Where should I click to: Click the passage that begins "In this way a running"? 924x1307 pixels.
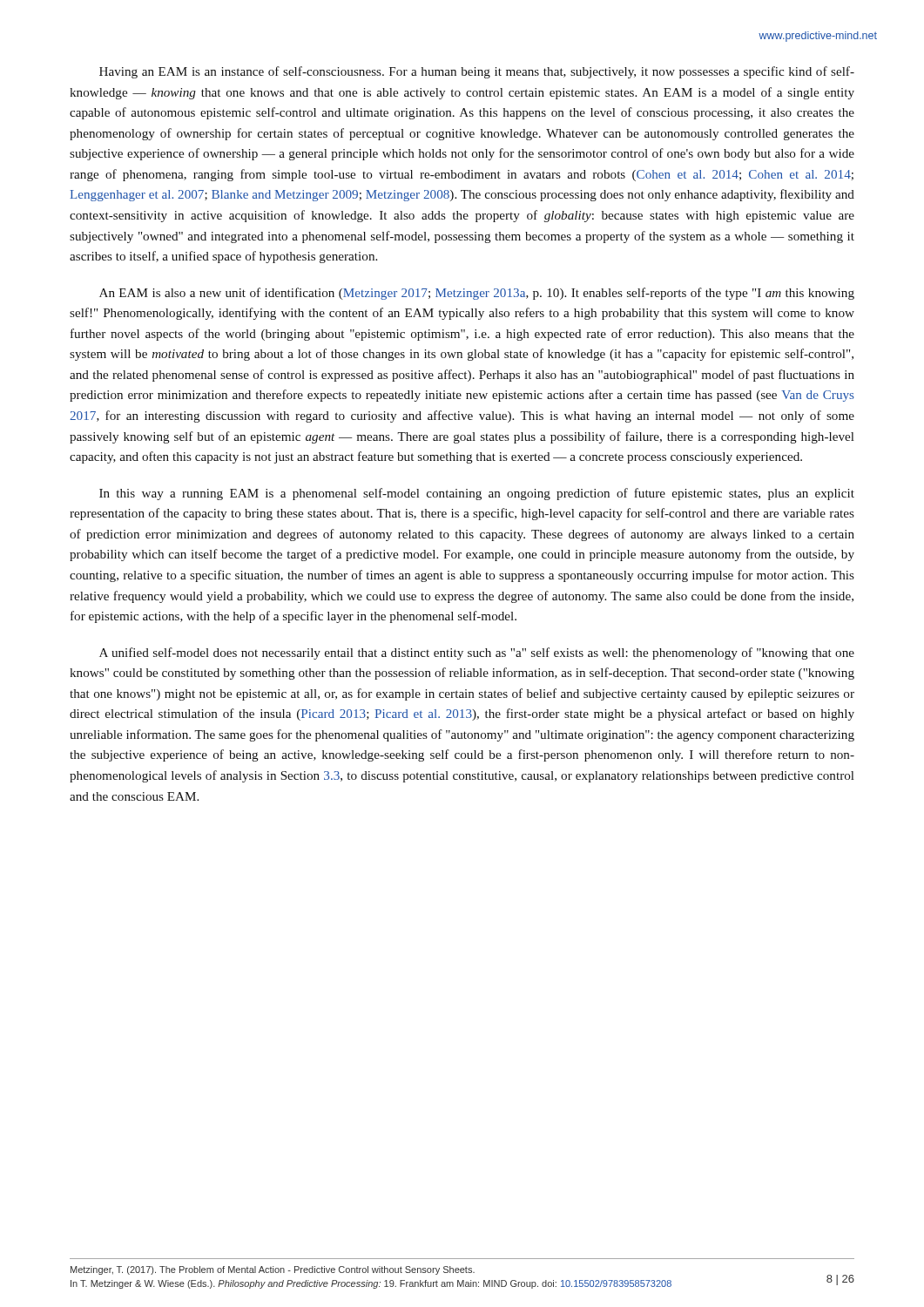(462, 554)
